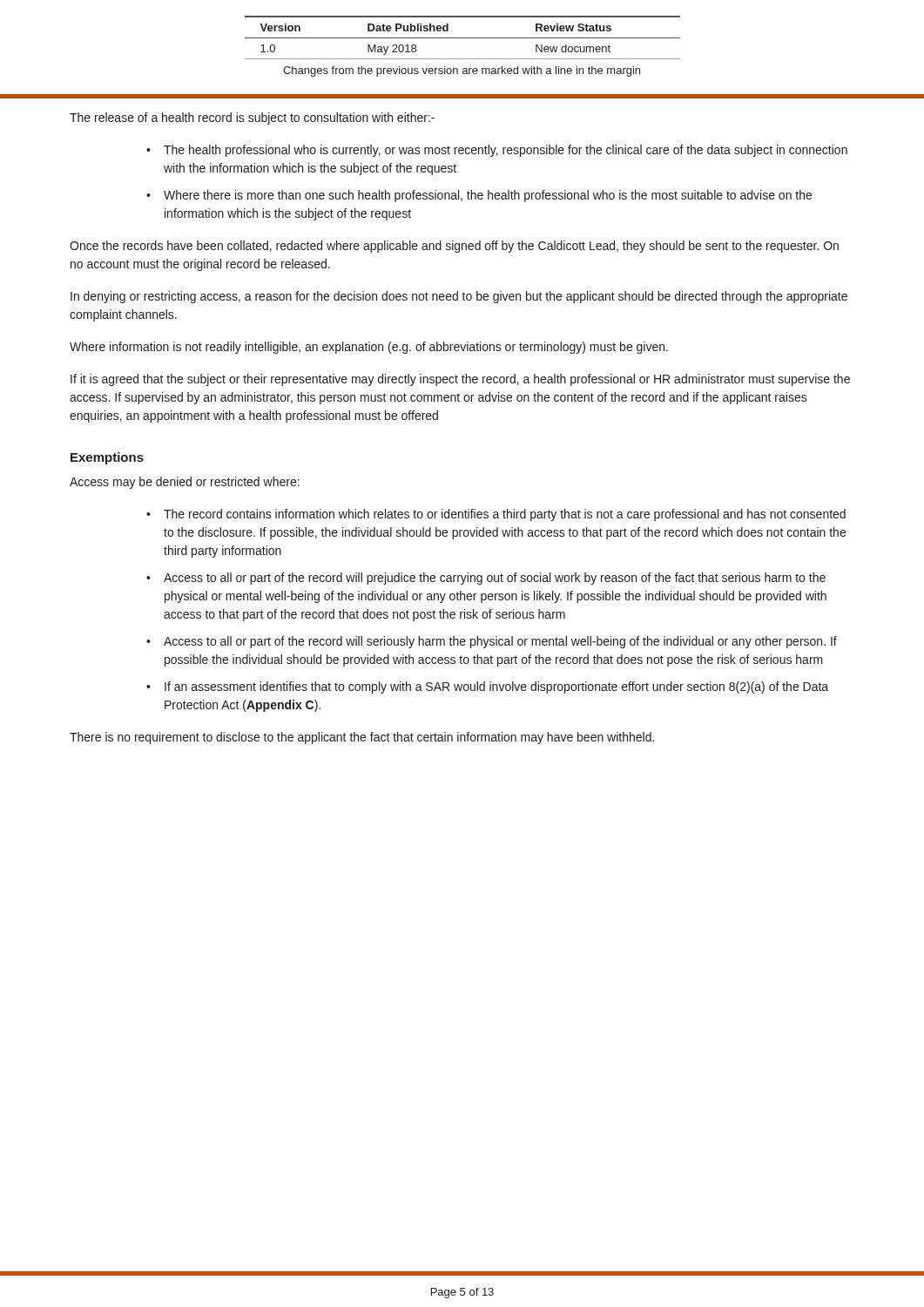924x1307 pixels.
Task: Find the region starting "In denying or restricting access, a reason for"
Action: [x=459, y=305]
